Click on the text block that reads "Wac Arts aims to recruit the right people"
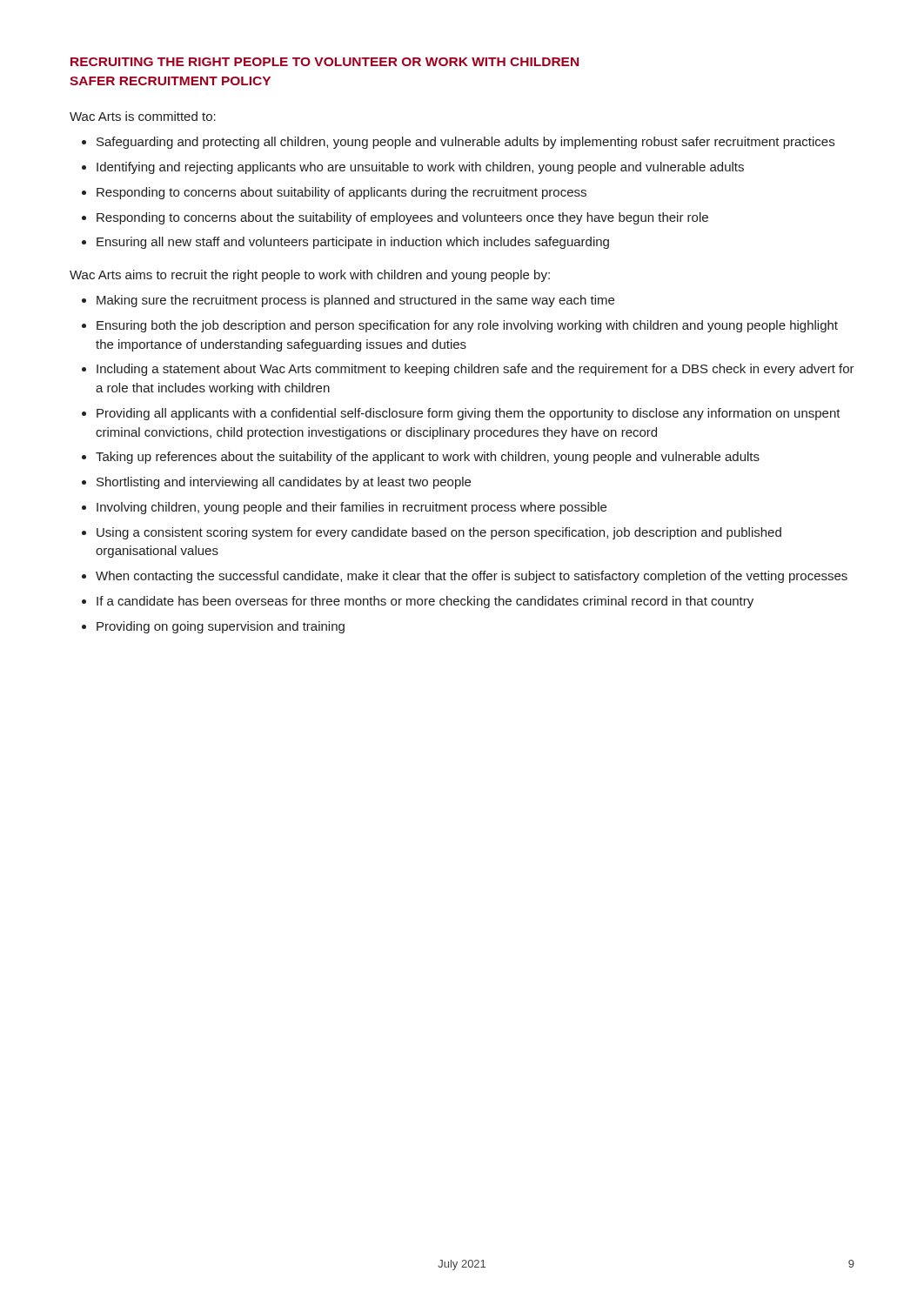924x1305 pixels. (310, 275)
